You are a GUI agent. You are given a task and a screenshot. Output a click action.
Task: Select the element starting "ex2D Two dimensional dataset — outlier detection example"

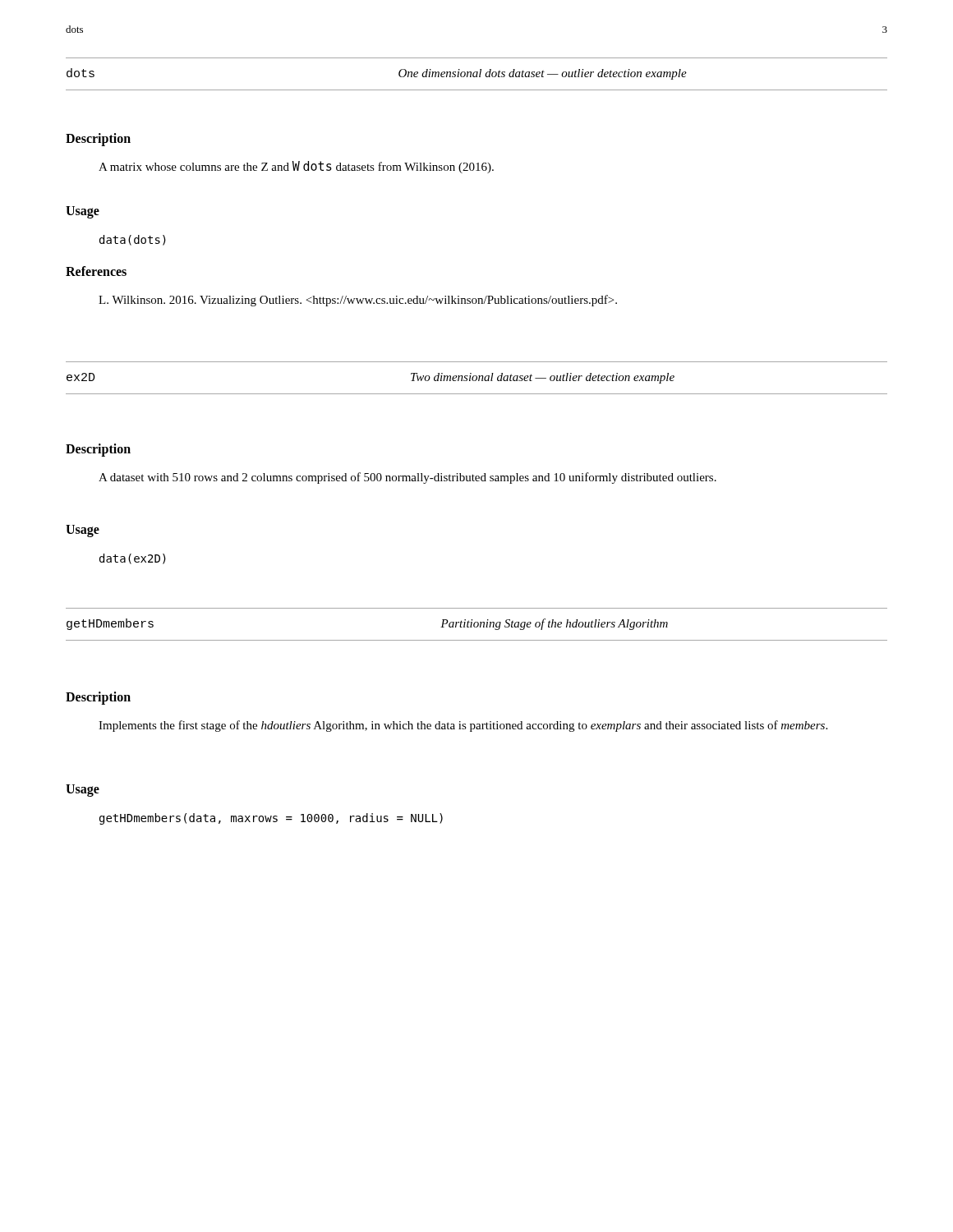click(x=476, y=378)
